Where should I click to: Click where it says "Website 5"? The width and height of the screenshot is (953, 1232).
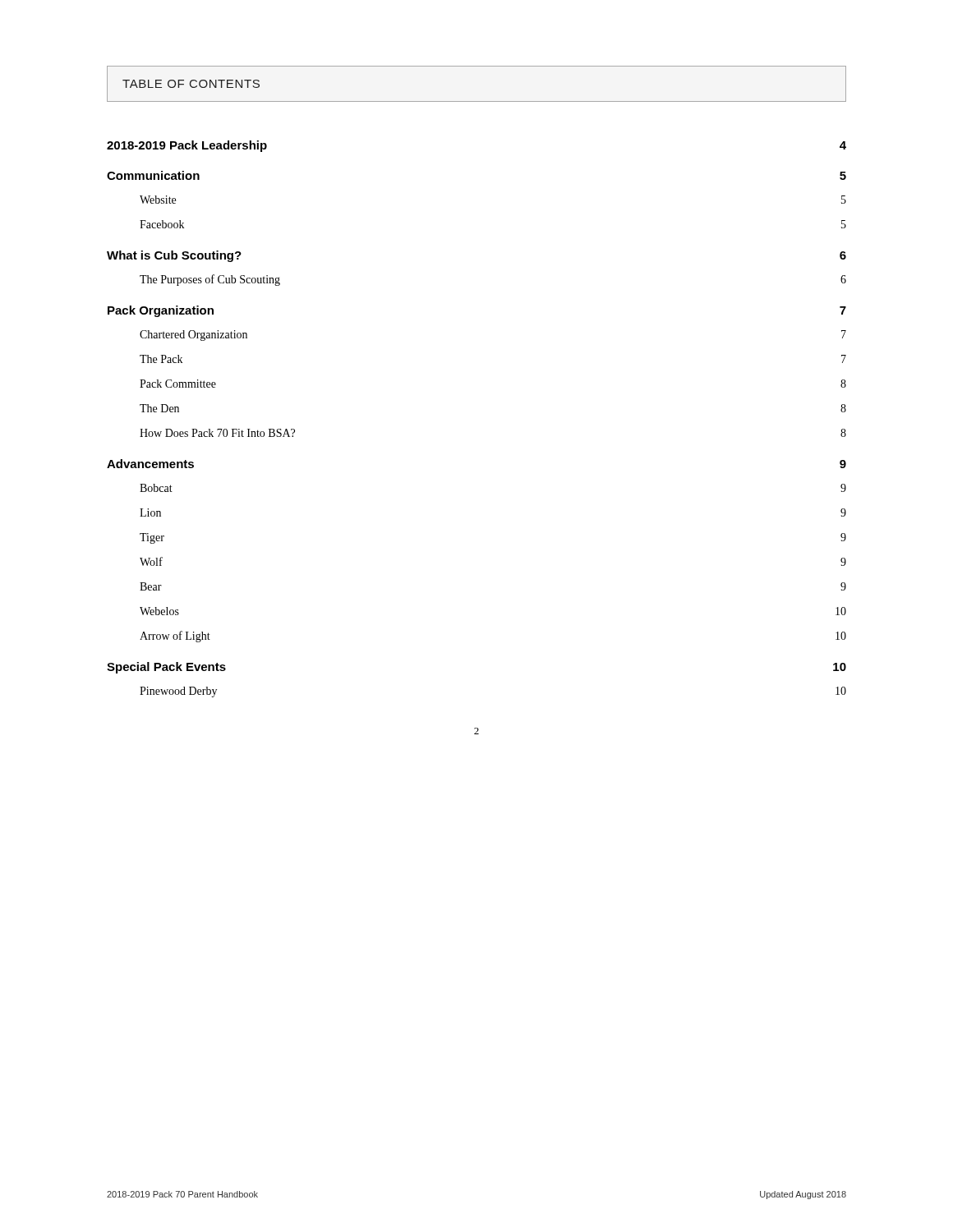(x=162, y=200)
